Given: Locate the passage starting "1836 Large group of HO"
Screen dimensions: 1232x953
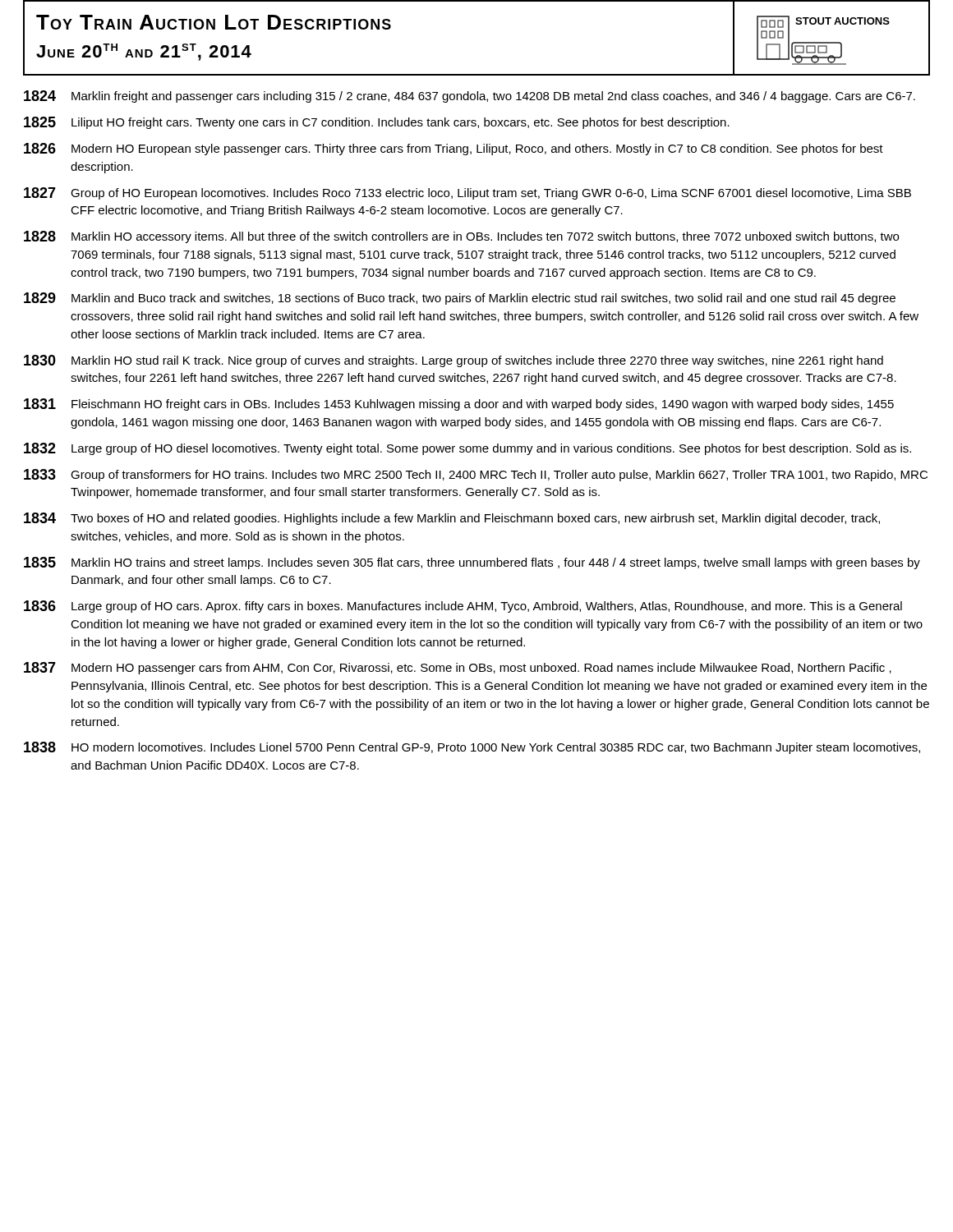Looking at the screenshot, I should pos(476,624).
